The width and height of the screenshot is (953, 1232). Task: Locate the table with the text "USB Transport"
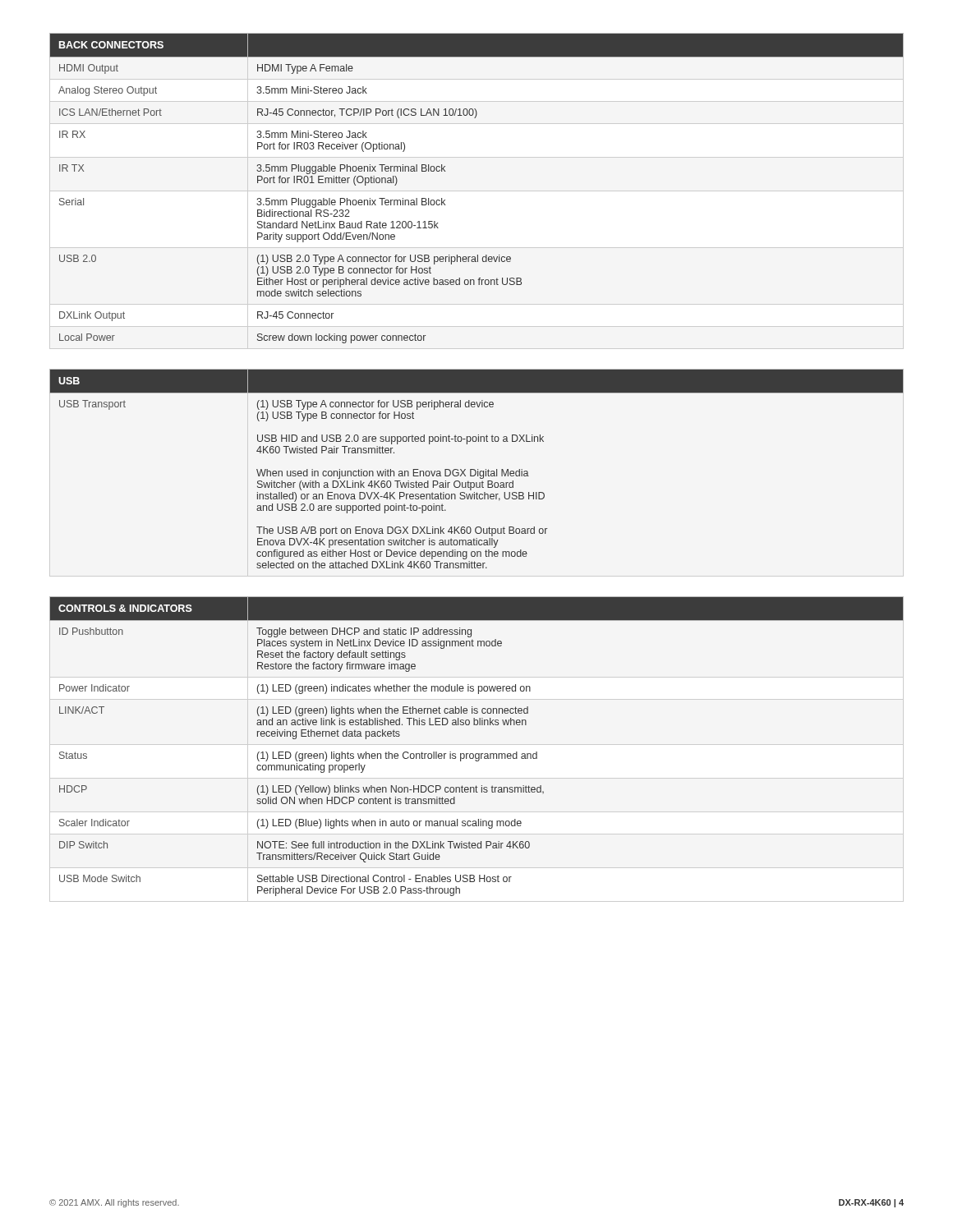pyautogui.click(x=476, y=473)
